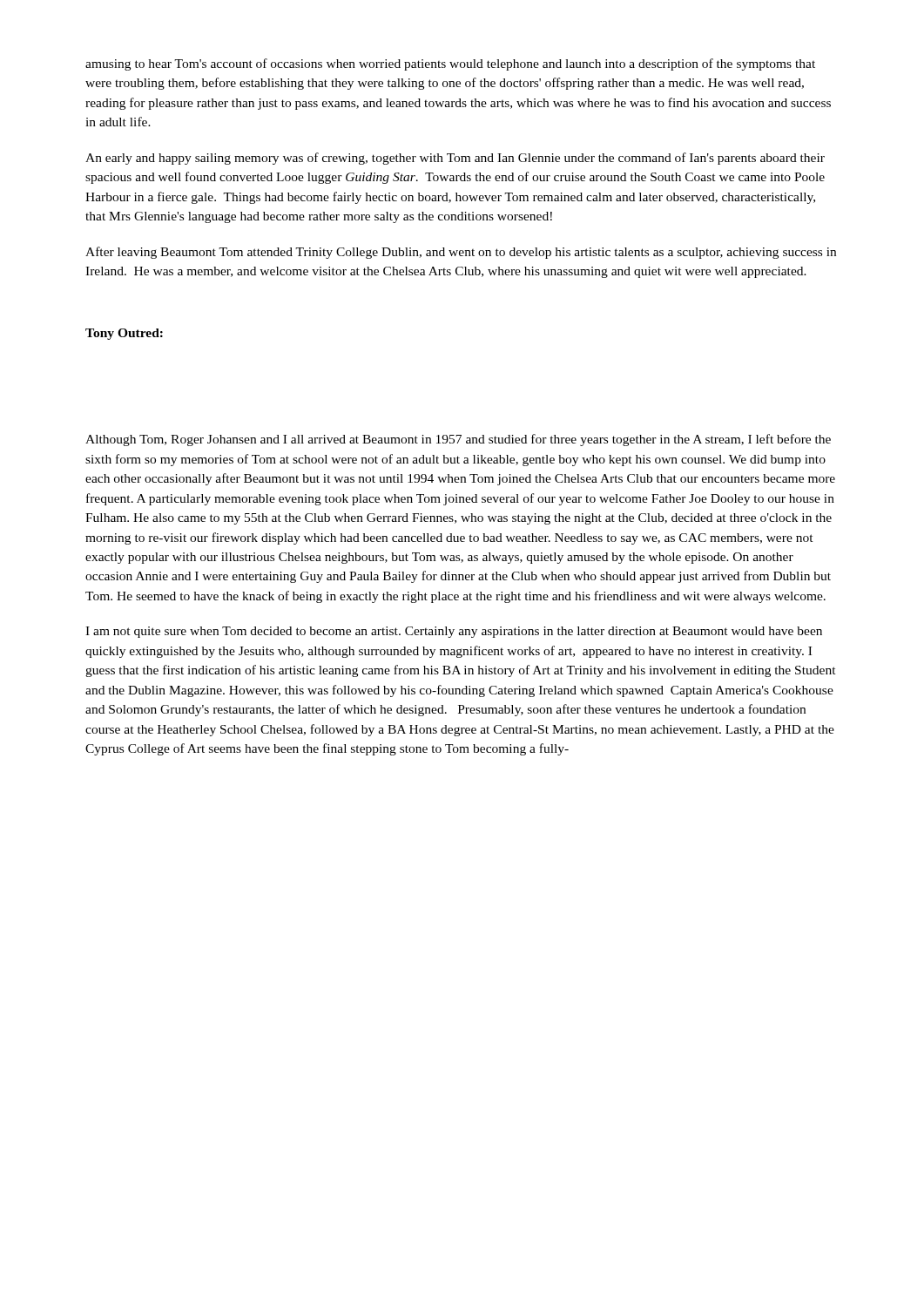Click the passage that begins "An early and"
The image size is (924, 1307).
(455, 187)
